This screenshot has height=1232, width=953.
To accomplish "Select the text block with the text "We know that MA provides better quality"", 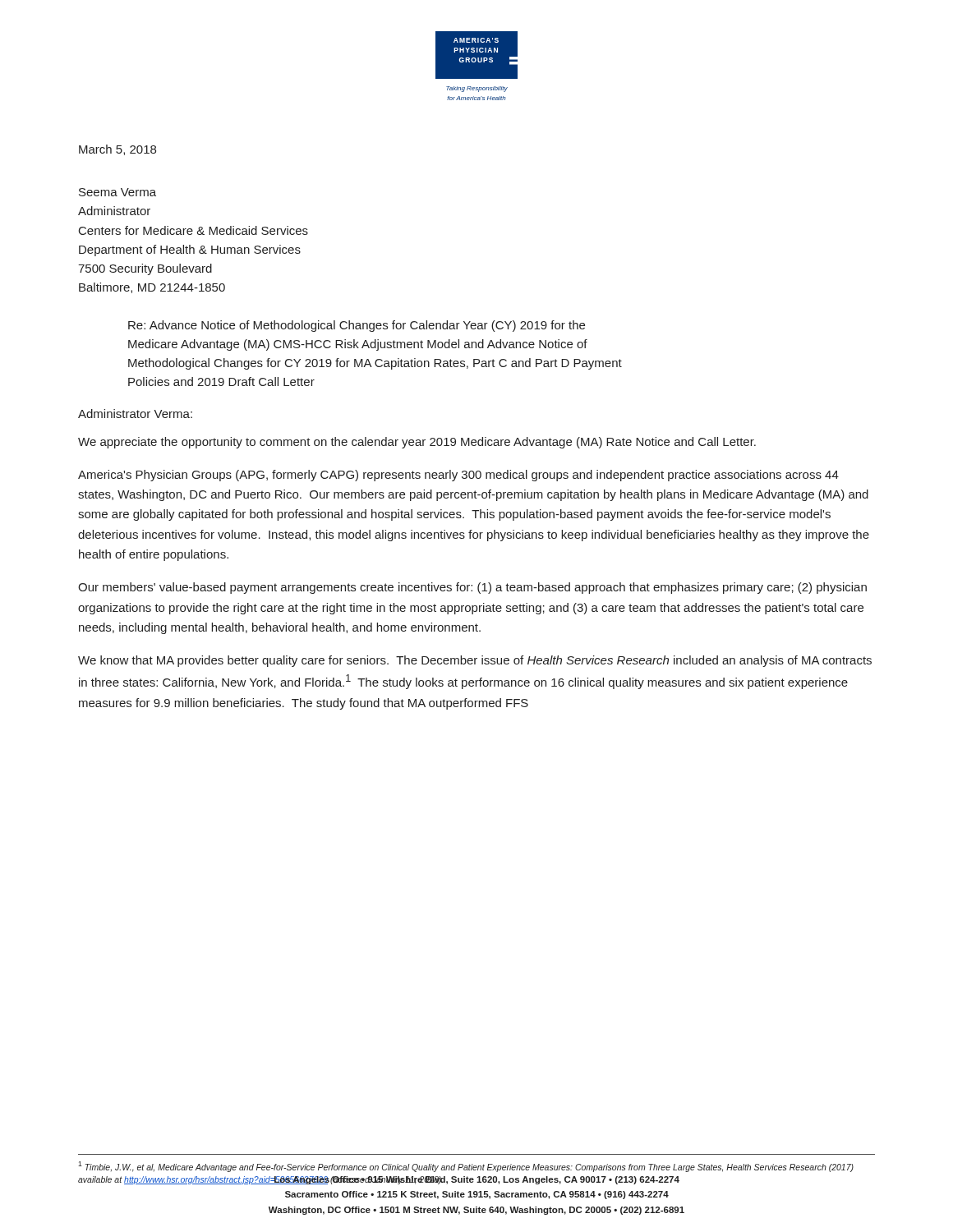I will [475, 681].
